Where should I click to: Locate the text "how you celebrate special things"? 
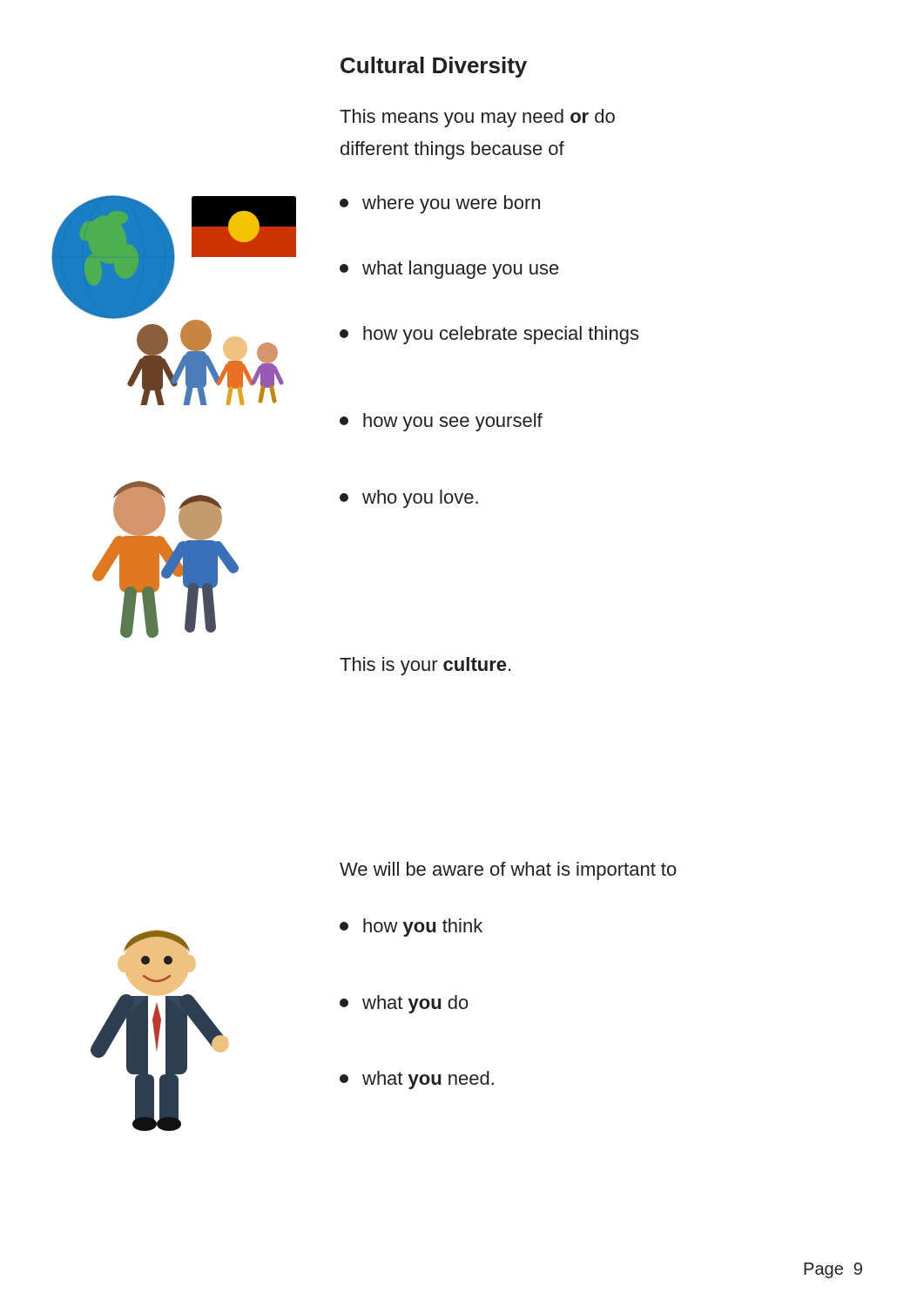click(x=489, y=334)
